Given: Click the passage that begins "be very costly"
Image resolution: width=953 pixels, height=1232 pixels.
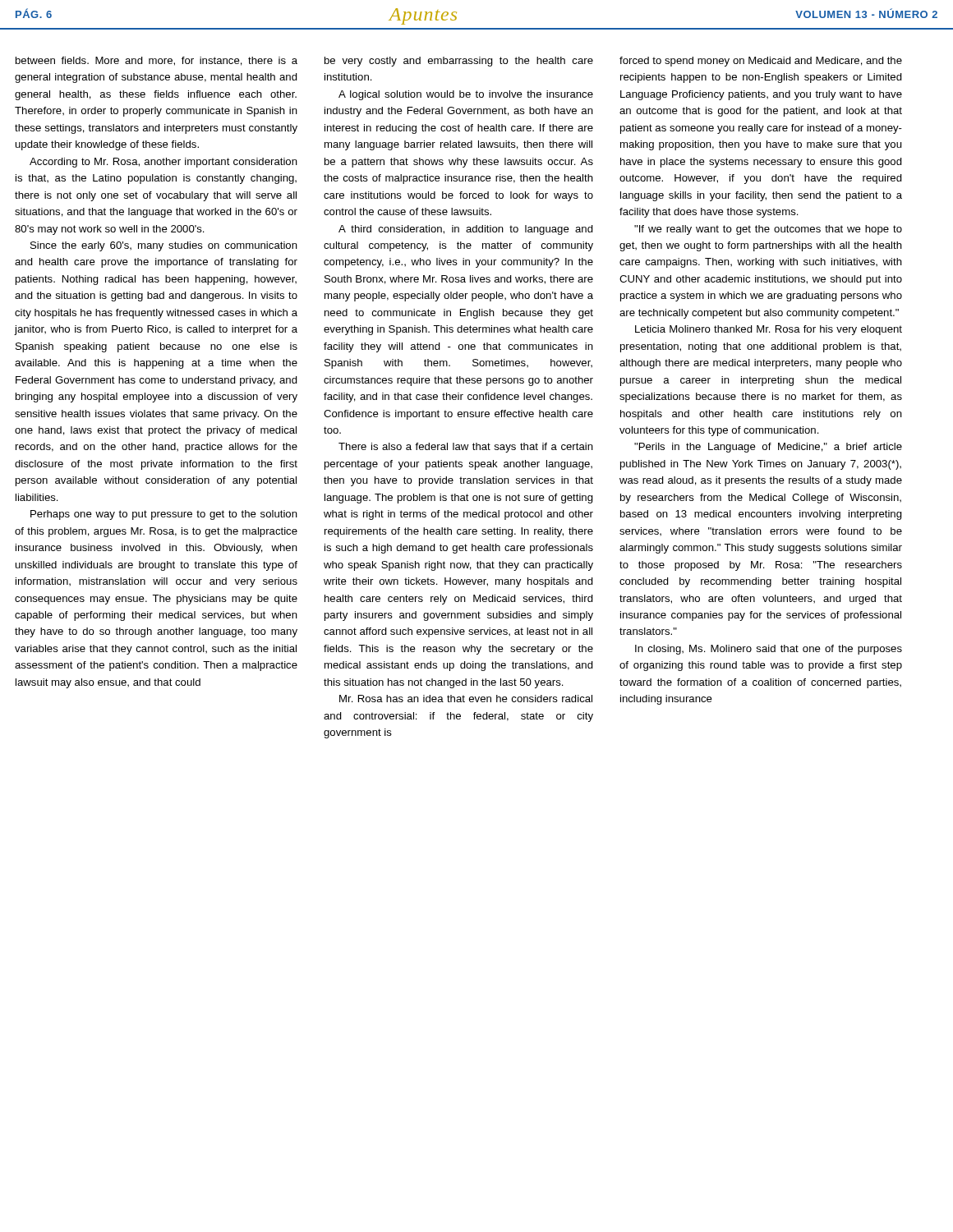Looking at the screenshot, I should pyautogui.click(x=458, y=397).
